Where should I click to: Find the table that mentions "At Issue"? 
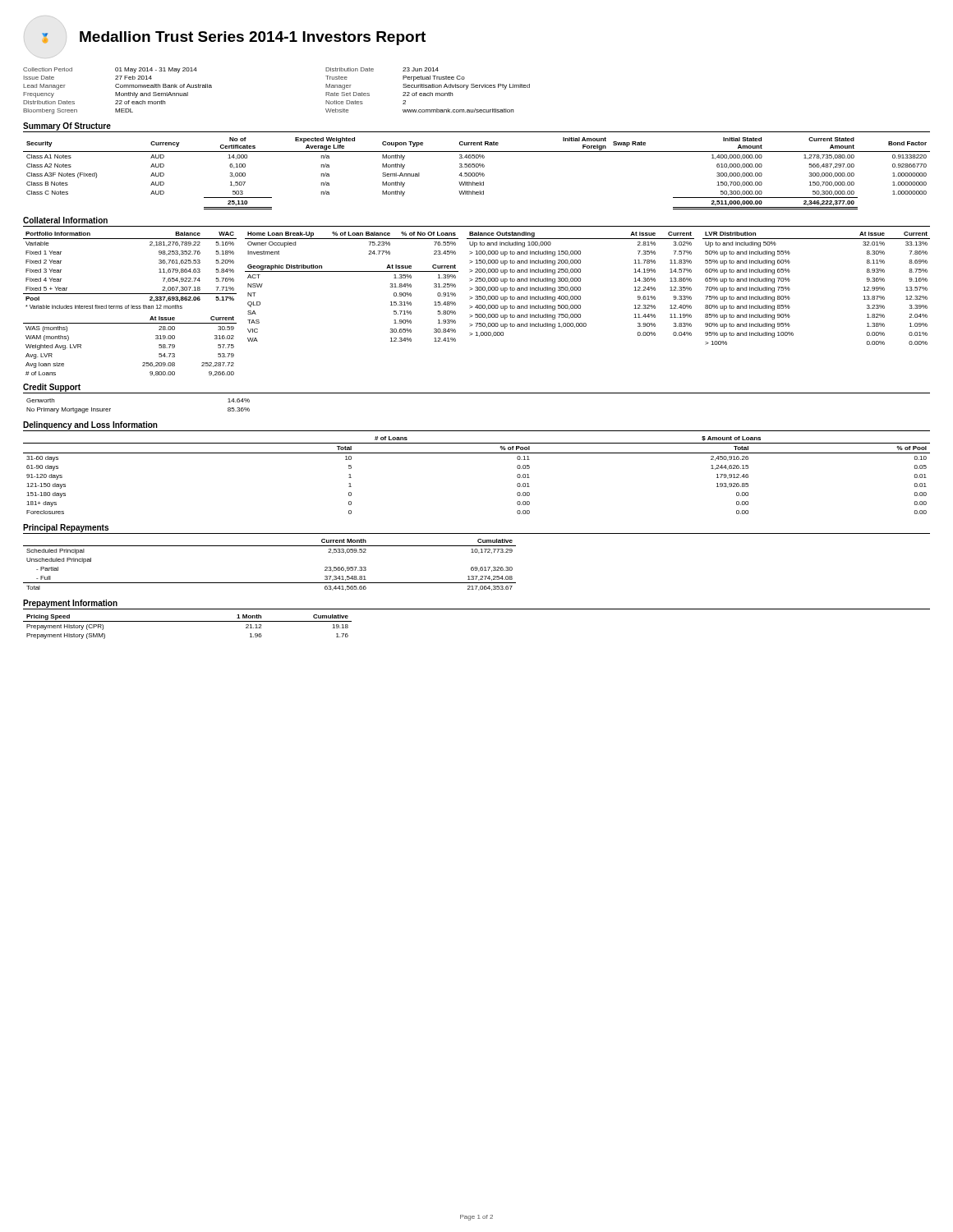pyautogui.click(x=352, y=303)
